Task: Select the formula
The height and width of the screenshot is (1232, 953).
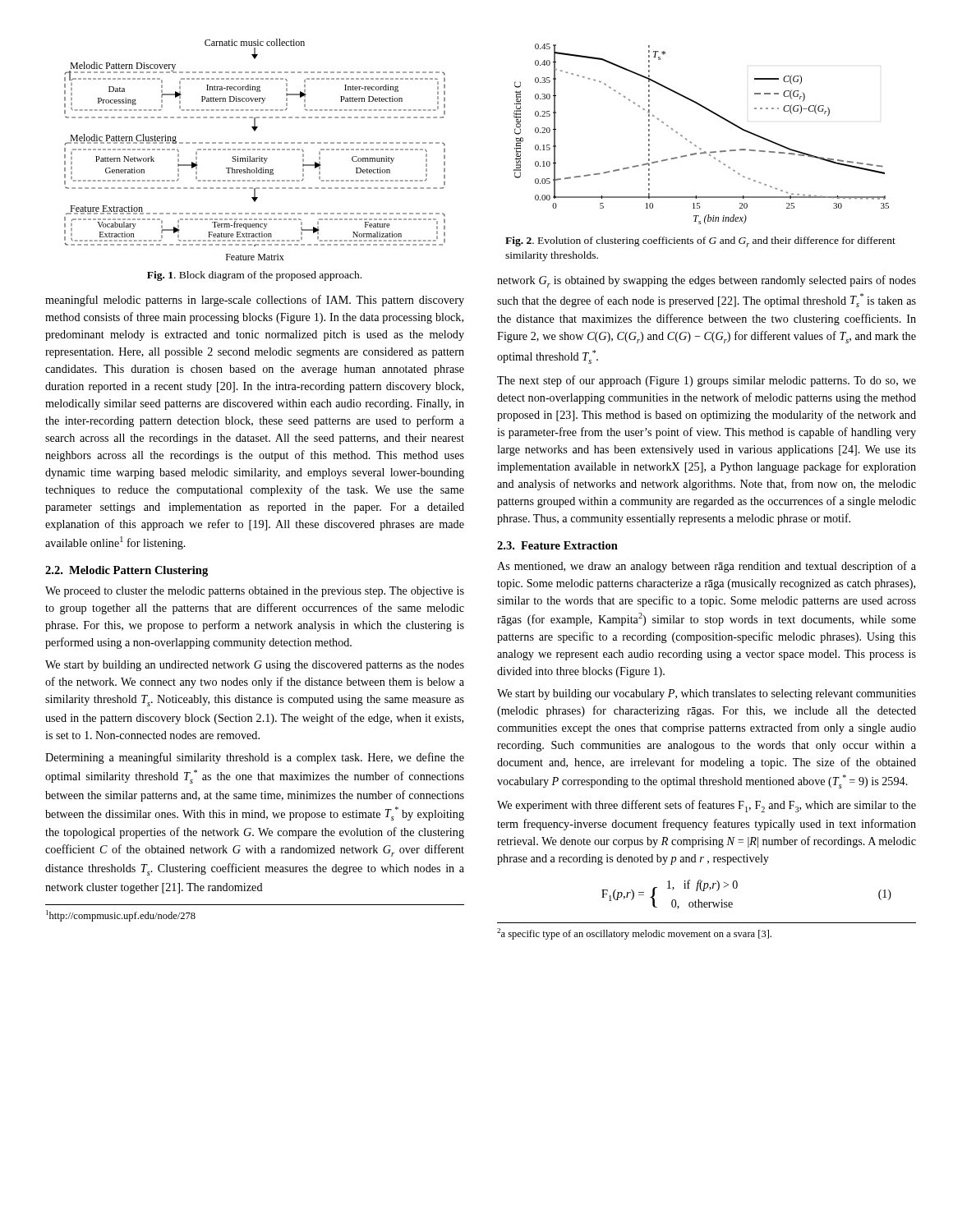Action: pos(694,895)
